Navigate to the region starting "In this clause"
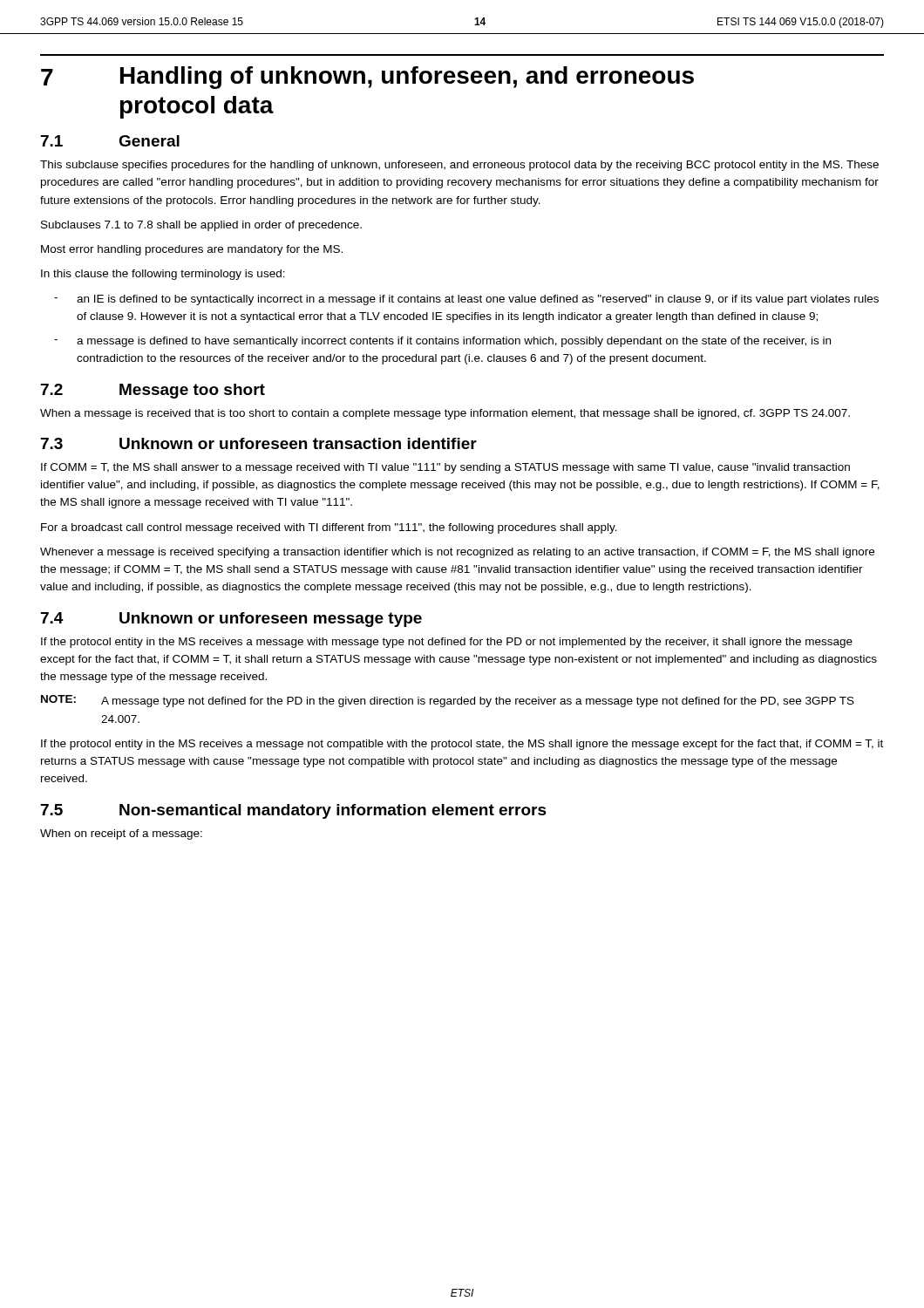Image resolution: width=924 pixels, height=1308 pixels. coord(163,274)
